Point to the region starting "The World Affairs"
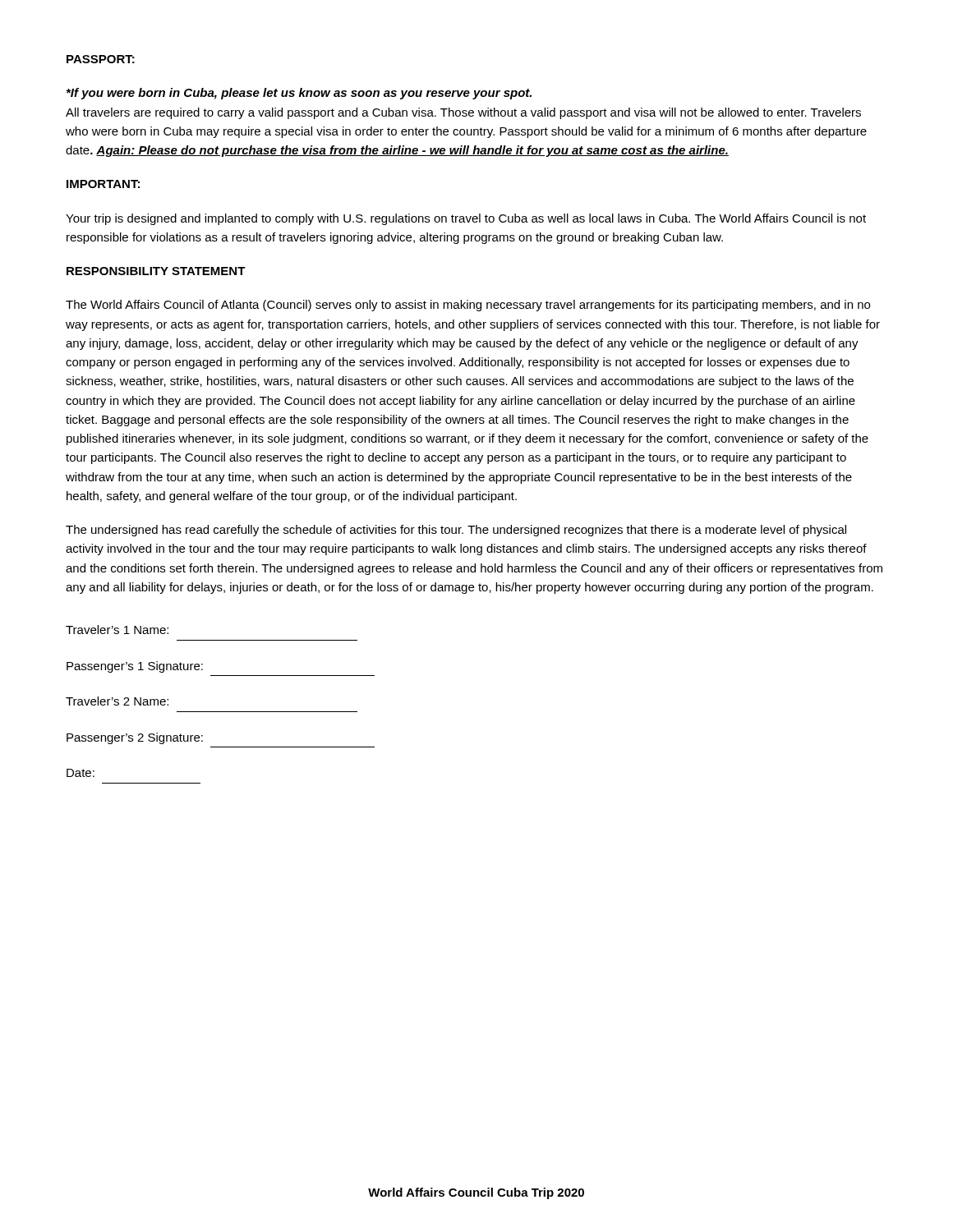Viewport: 953px width, 1232px height. tap(476, 400)
